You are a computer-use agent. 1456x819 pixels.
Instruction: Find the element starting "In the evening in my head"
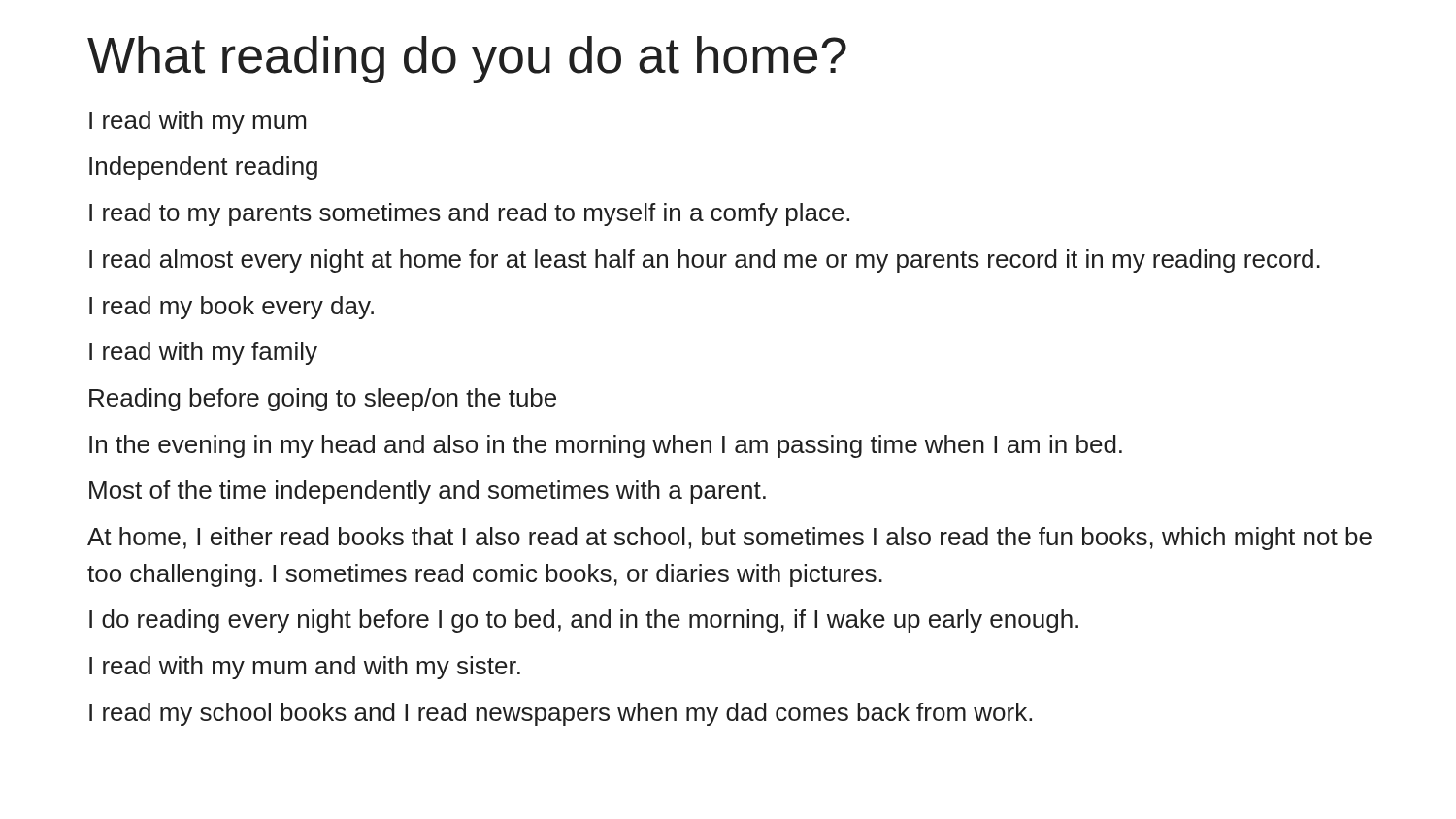coord(606,444)
